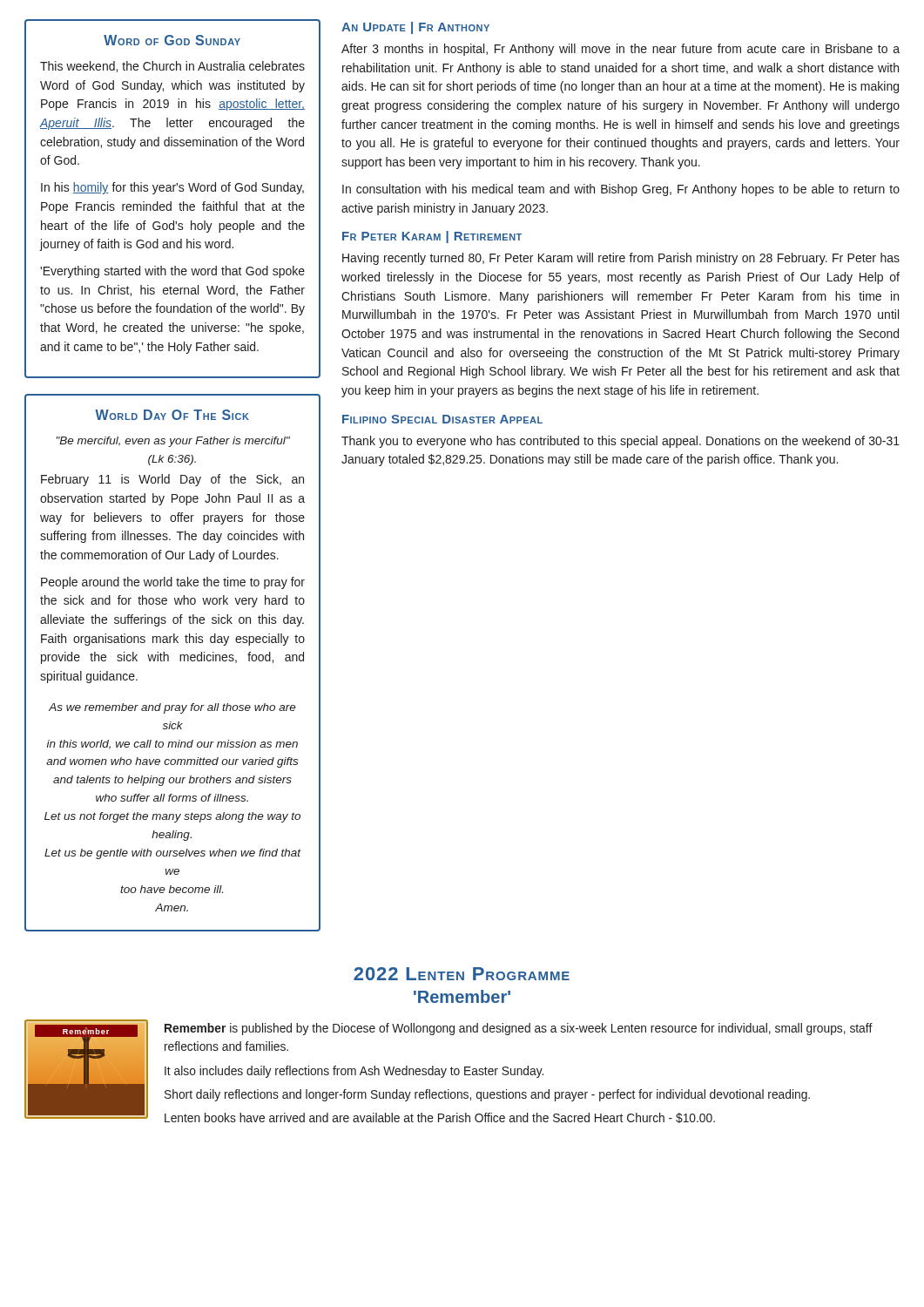The height and width of the screenshot is (1307, 924).
Task: Navigate to the text starting "Fr Peter Karam | Retirement"
Action: pyautogui.click(x=432, y=236)
